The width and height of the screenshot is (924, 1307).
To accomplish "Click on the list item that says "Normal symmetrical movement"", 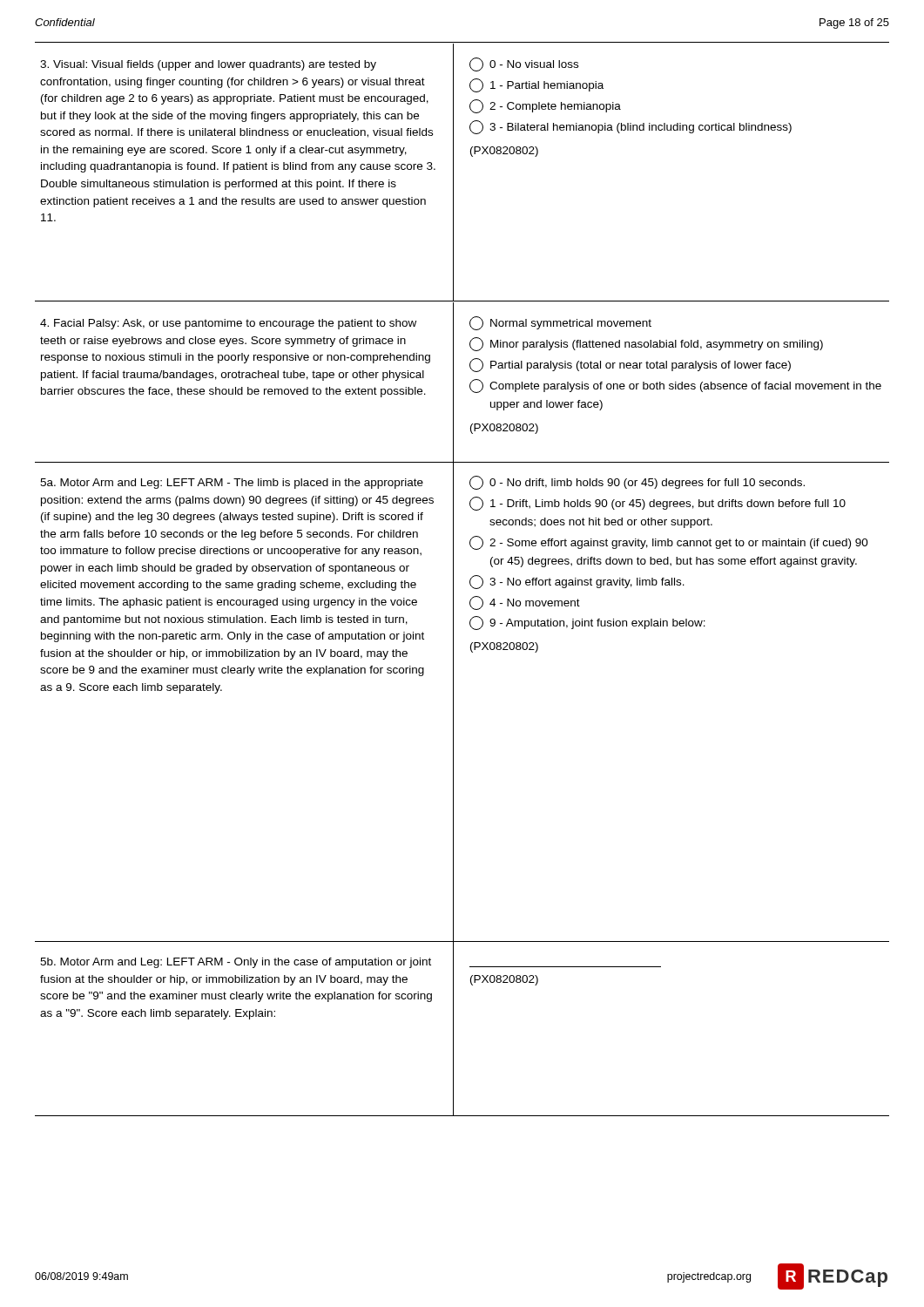I will pyautogui.click(x=560, y=323).
